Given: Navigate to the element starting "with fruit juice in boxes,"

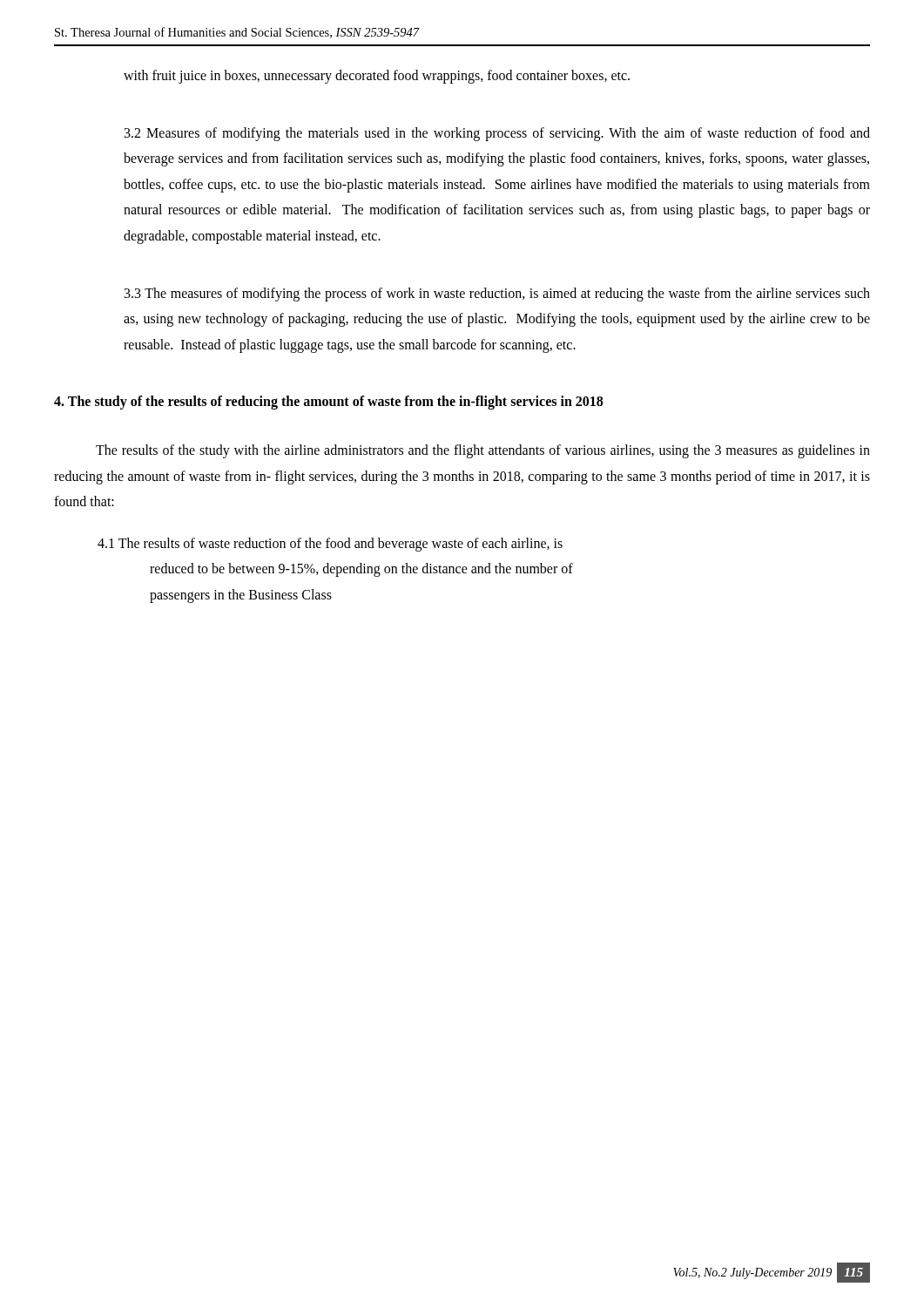Looking at the screenshot, I should 377,75.
